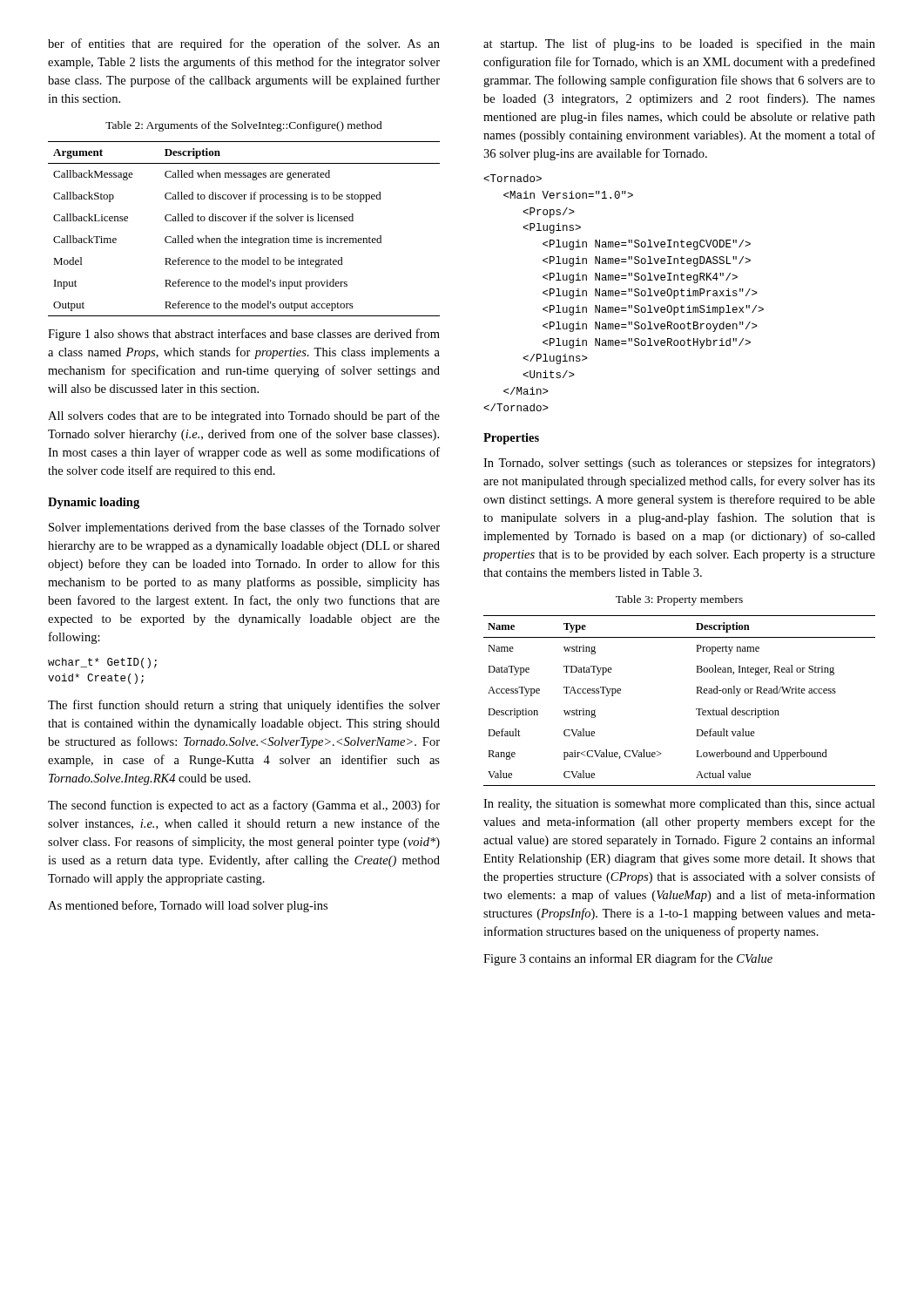Click on the element starting "In Tornado, solver settings (such"
The image size is (924, 1307).
[x=679, y=518]
